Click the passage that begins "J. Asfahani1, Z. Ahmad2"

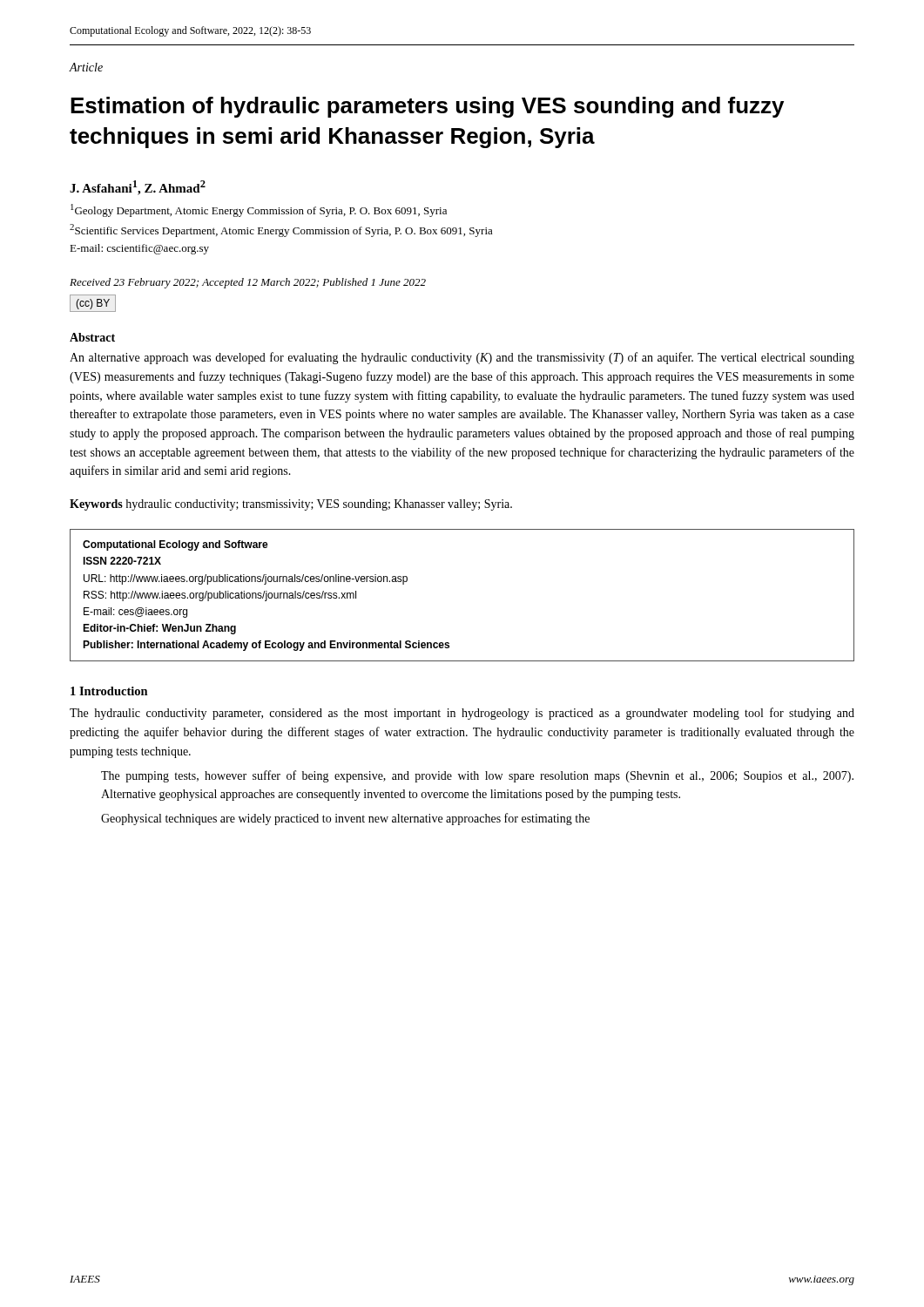462,217
